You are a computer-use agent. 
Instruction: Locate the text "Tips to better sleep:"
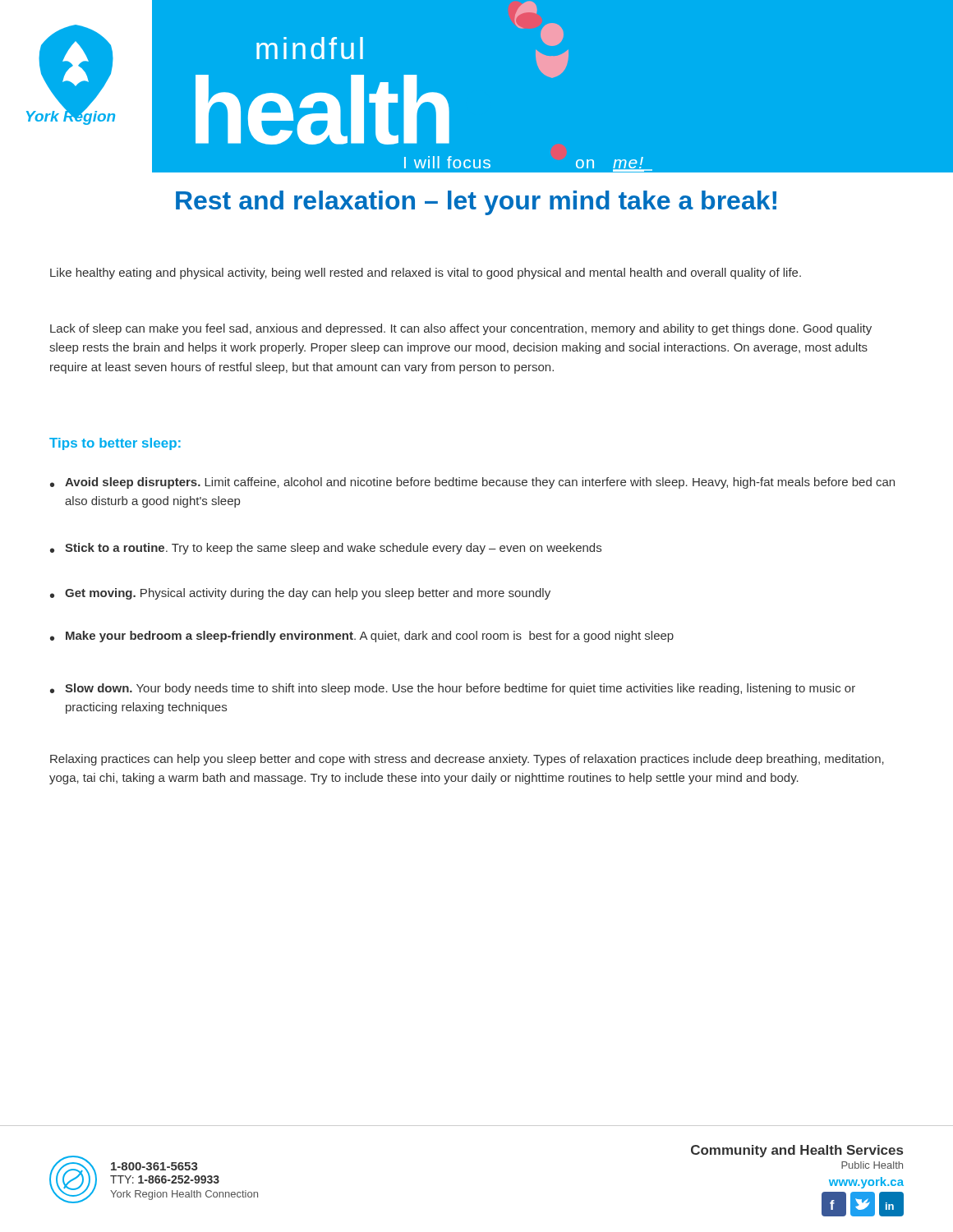point(116,443)
